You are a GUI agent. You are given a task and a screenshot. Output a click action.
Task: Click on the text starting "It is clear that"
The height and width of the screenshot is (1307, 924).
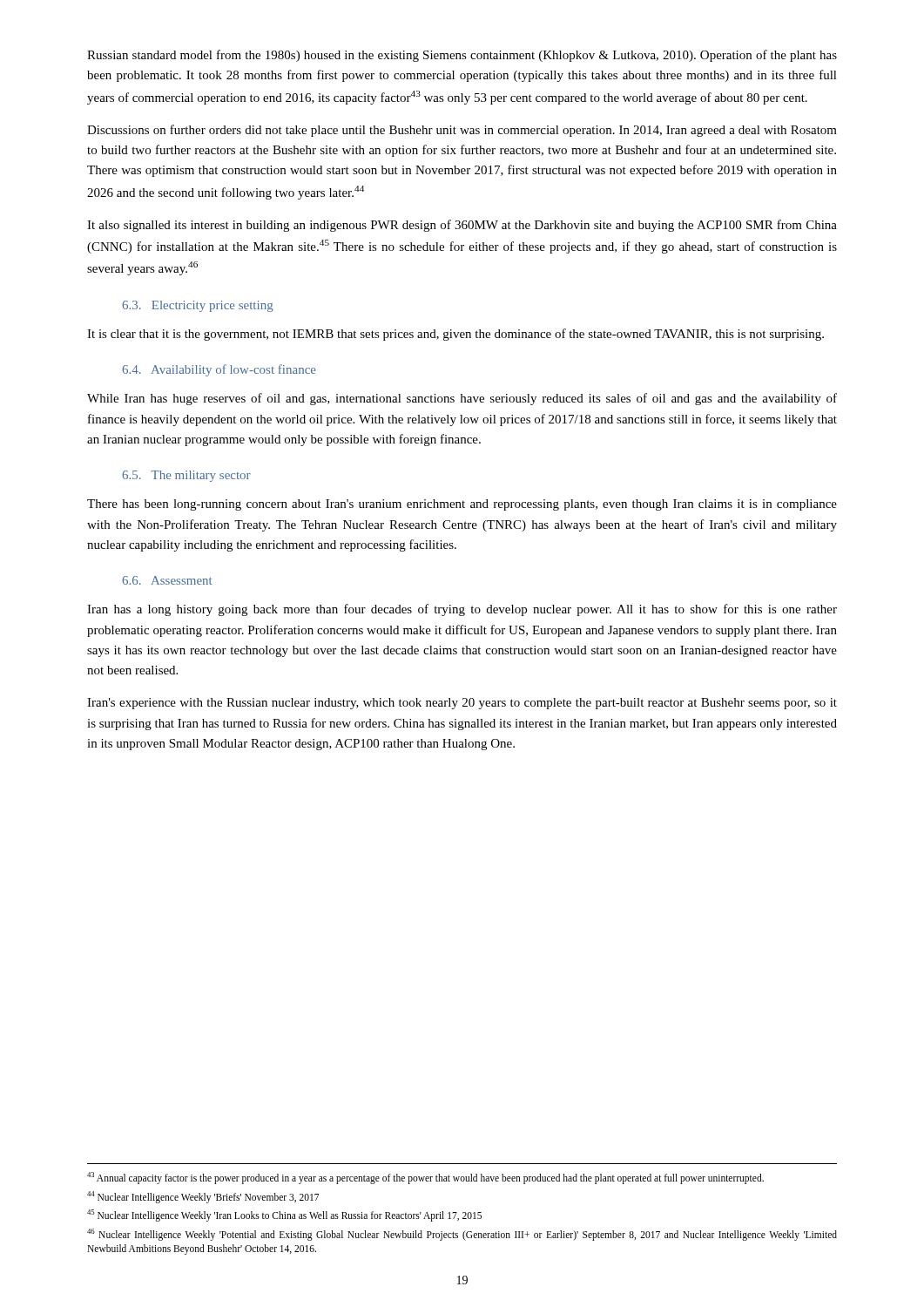[x=462, y=334]
